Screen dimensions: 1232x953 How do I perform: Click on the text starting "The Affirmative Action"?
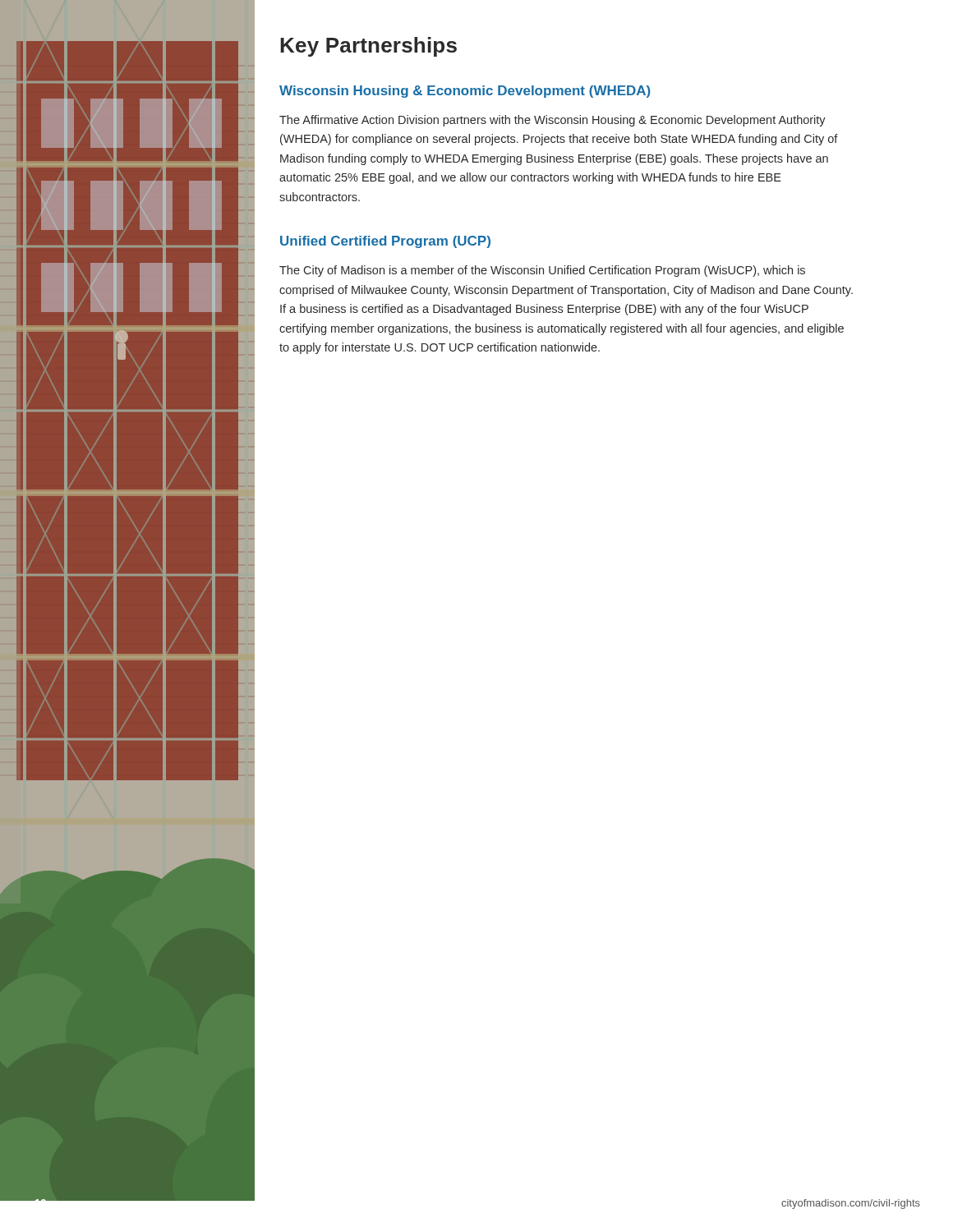pos(558,158)
